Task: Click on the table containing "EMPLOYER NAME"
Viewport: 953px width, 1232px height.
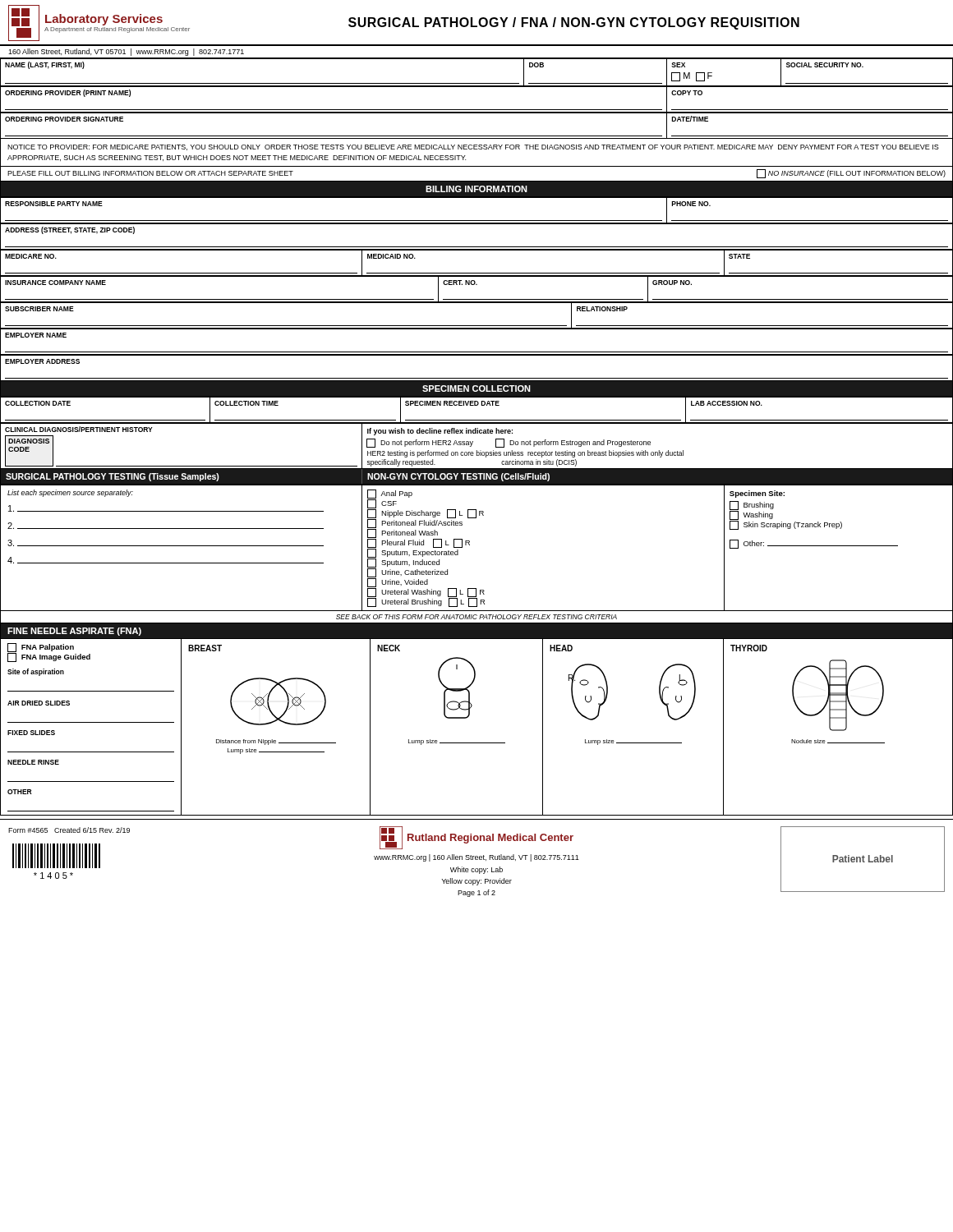Action: pyautogui.click(x=476, y=342)
